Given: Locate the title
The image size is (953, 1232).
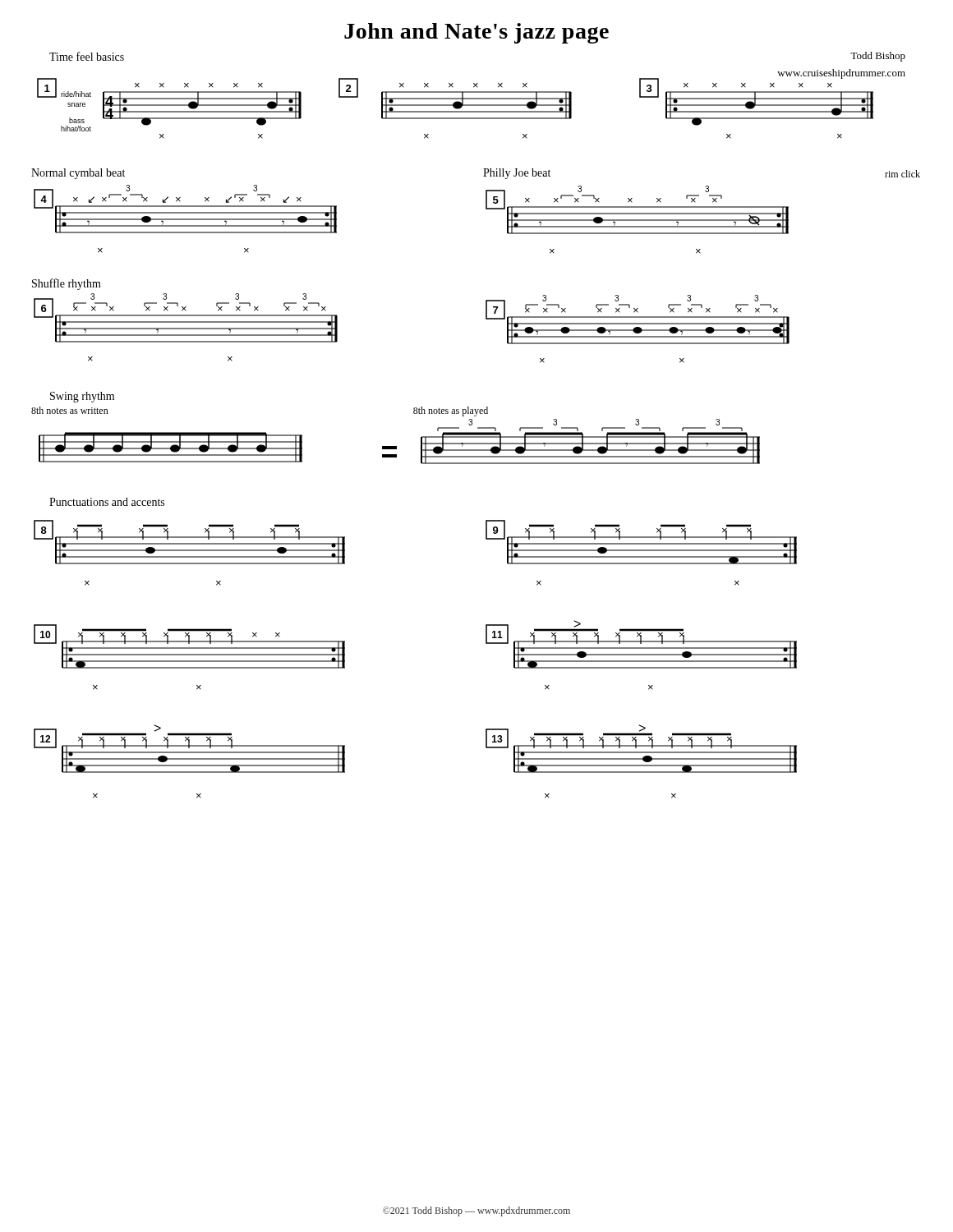Looking at the screenshot, I should (x=476, y=31).
